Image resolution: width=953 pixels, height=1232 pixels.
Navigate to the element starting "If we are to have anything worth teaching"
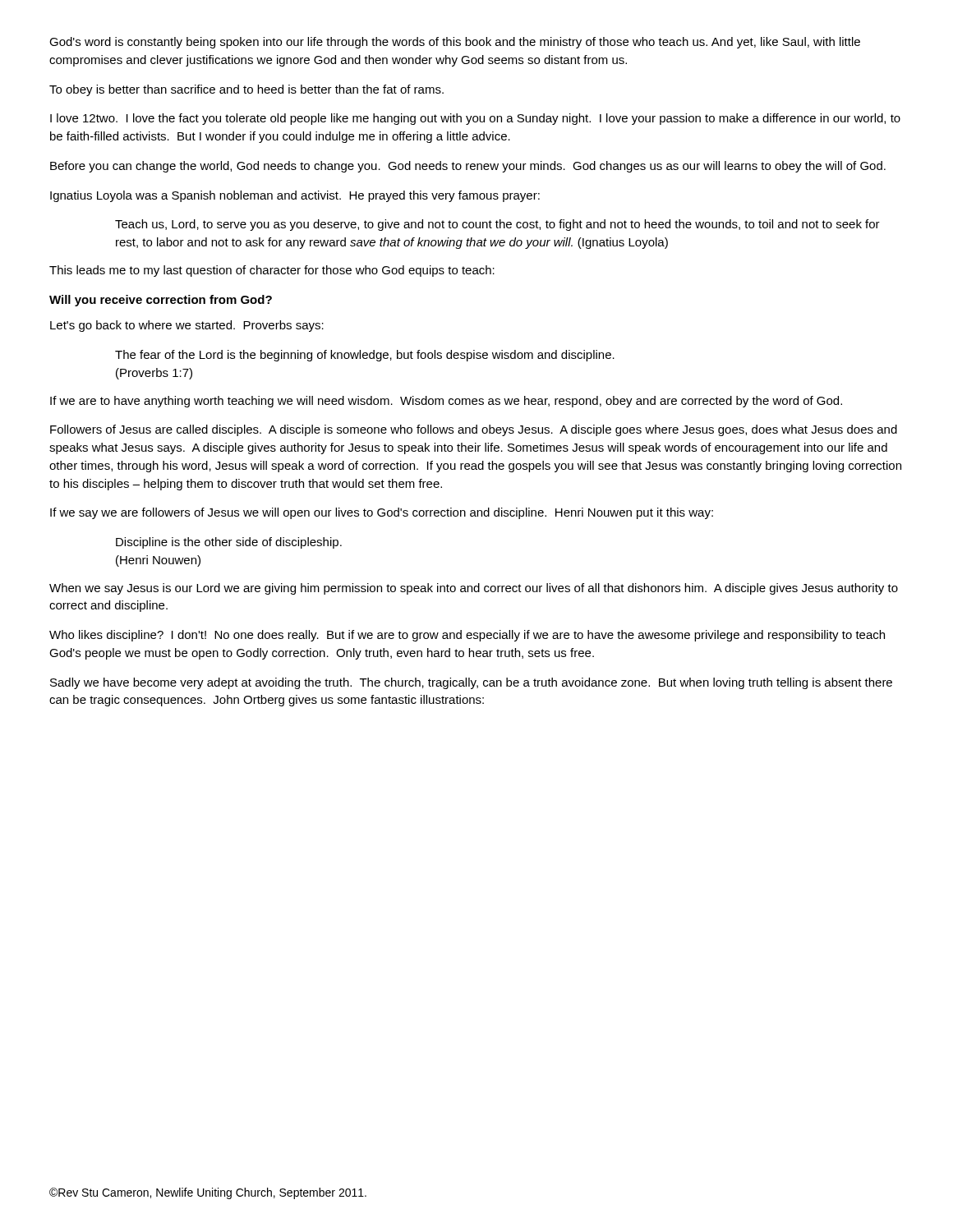pyautogui.click(x=446, y=400)
